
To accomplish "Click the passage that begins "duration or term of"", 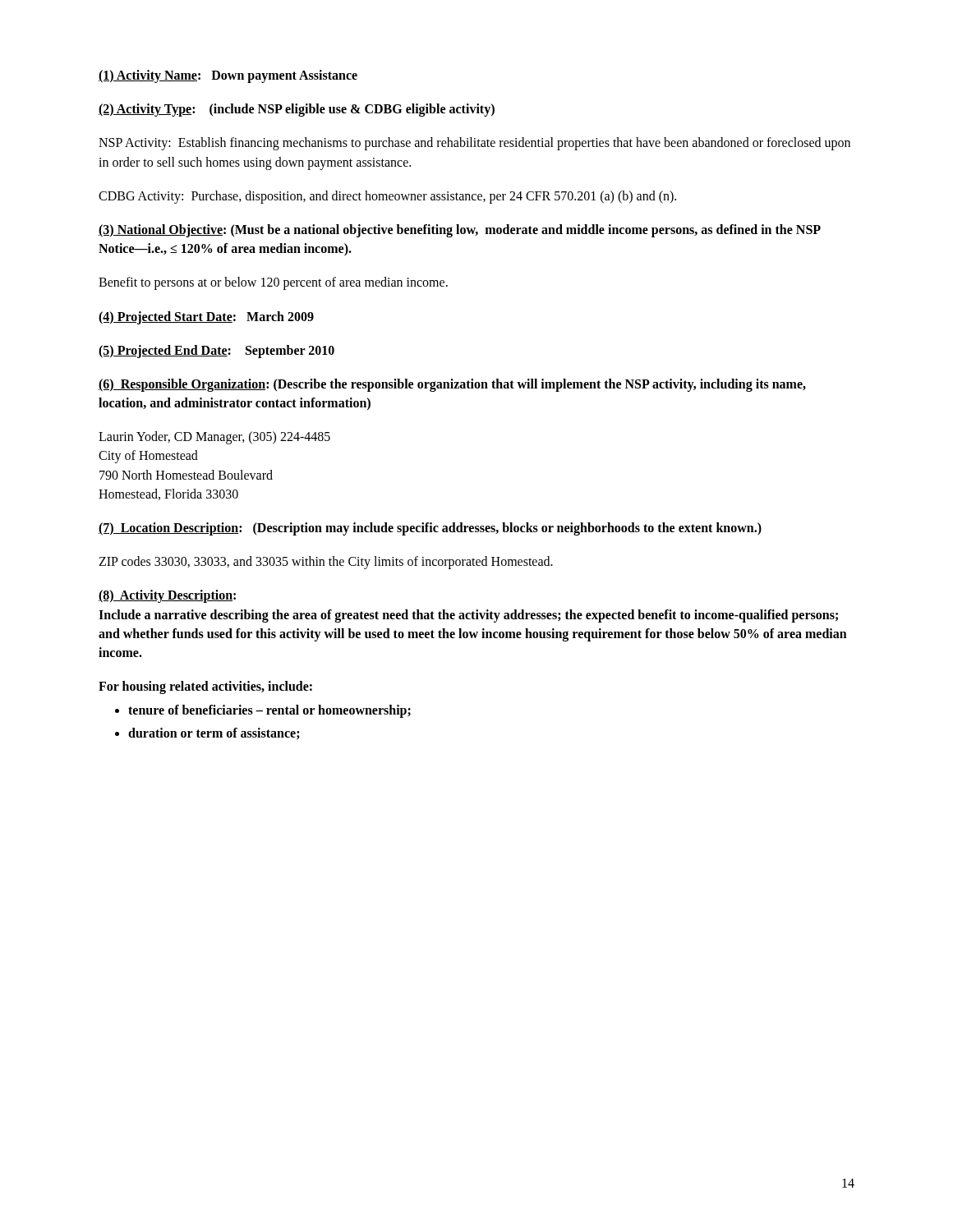I will (214, 733).
